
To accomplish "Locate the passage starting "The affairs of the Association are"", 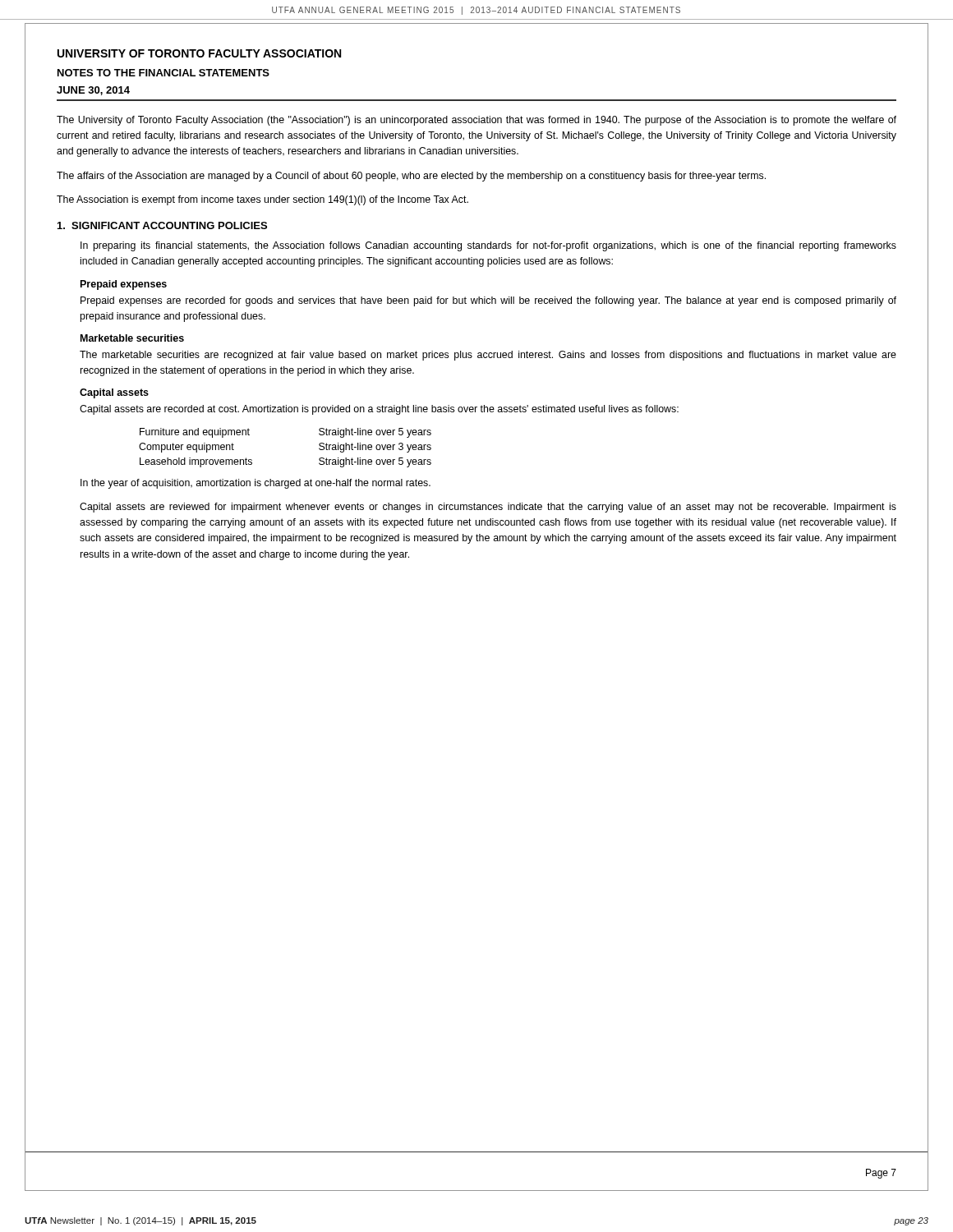I will pyautogui.click(x=412, y=175).
